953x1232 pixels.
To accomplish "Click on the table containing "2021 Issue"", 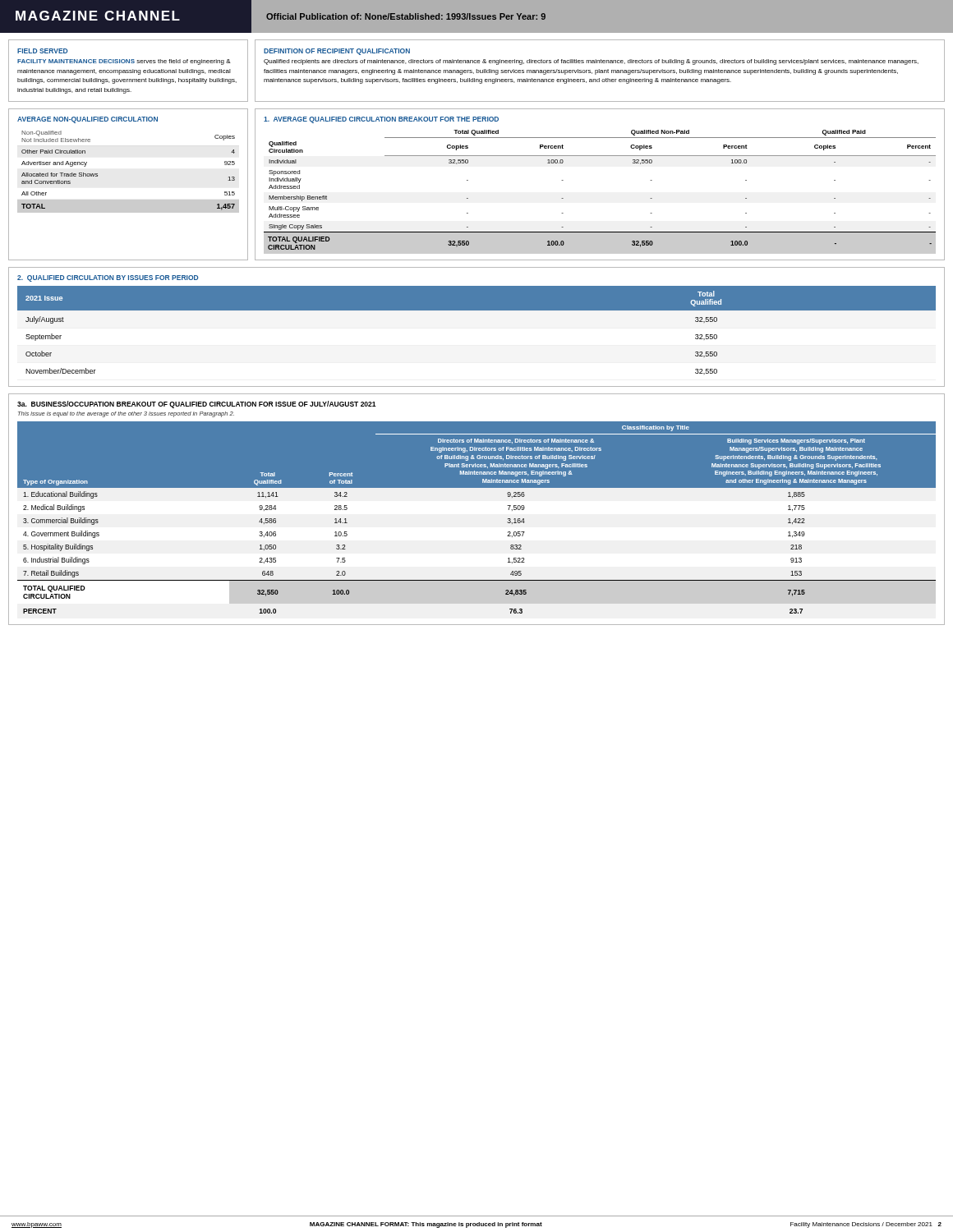I will pyautogui.click(x=476, y=327).
